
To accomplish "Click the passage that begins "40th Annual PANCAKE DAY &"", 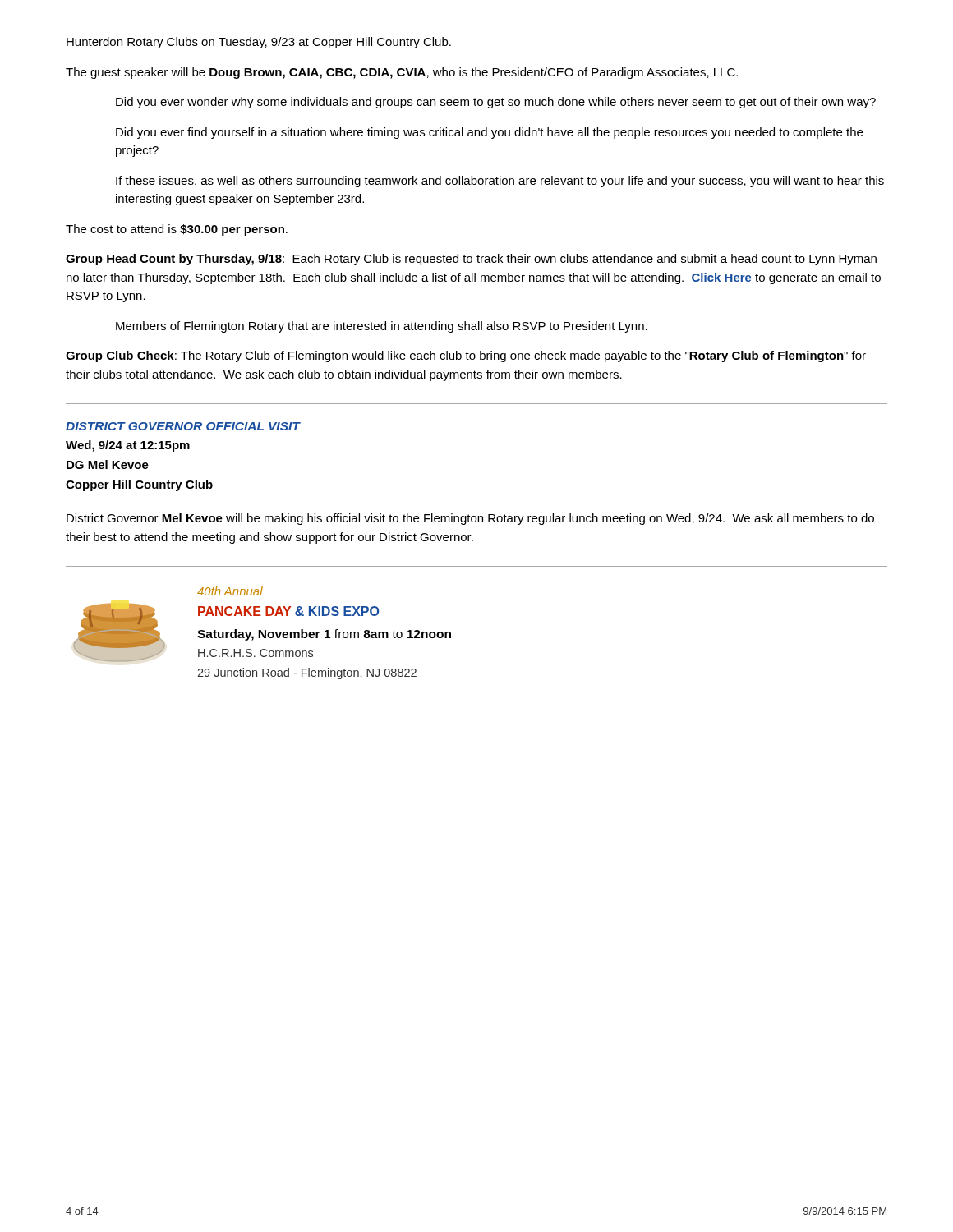I will 324,632.
